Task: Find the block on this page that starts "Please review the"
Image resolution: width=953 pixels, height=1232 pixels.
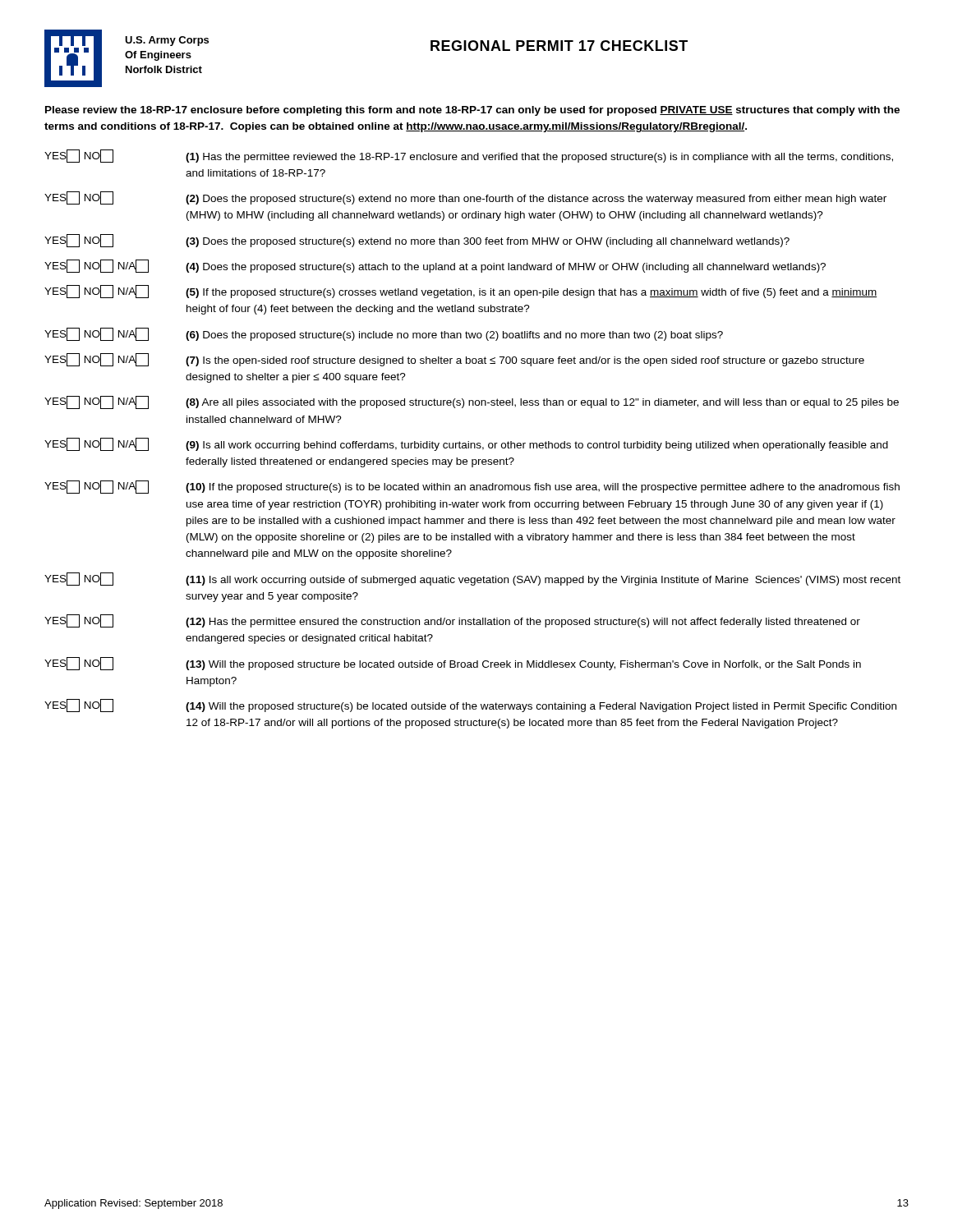Action: point(472,118)
